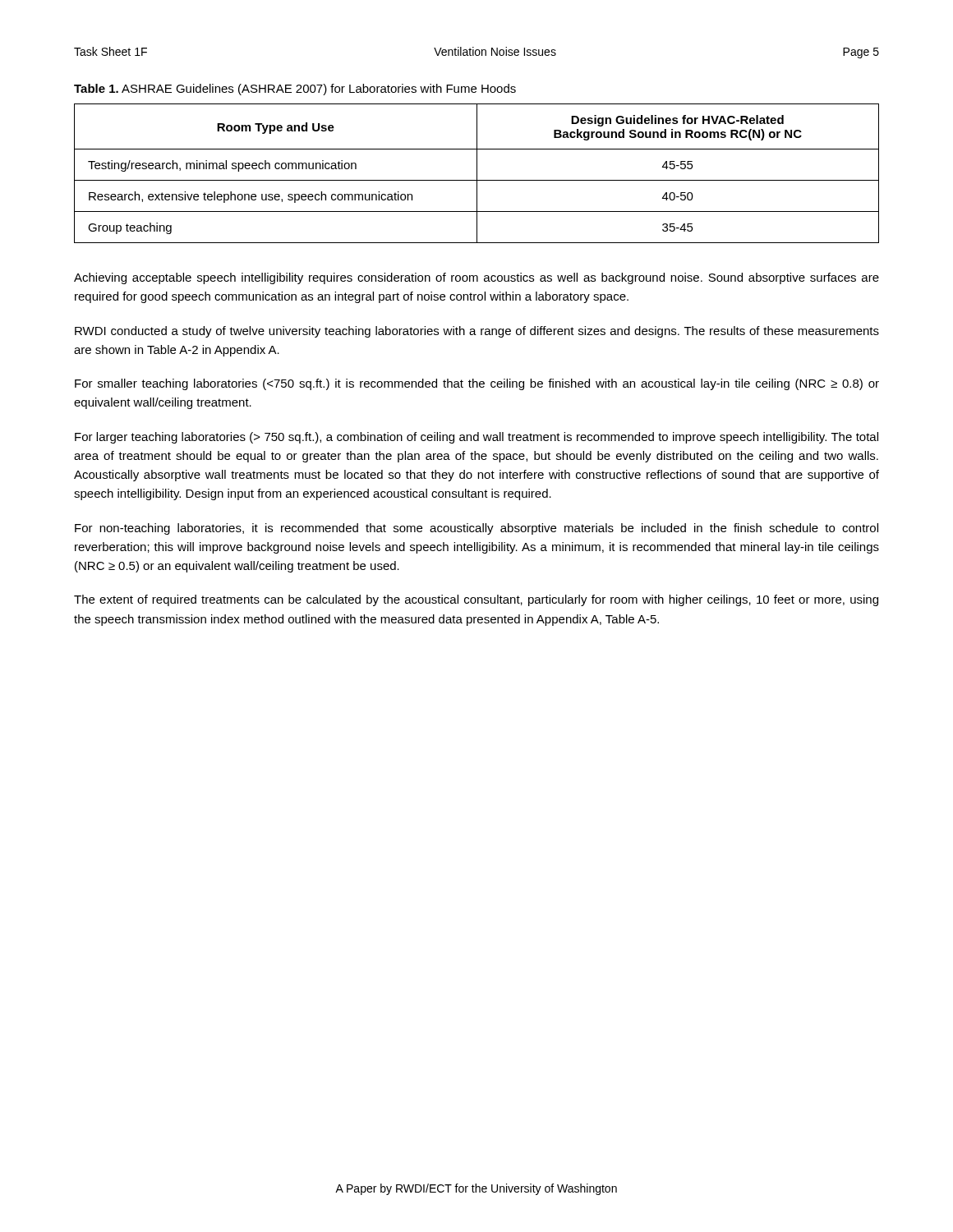Locate the table
The height and width of the screenshot is (1232, 953).
[x=476, y=173]
